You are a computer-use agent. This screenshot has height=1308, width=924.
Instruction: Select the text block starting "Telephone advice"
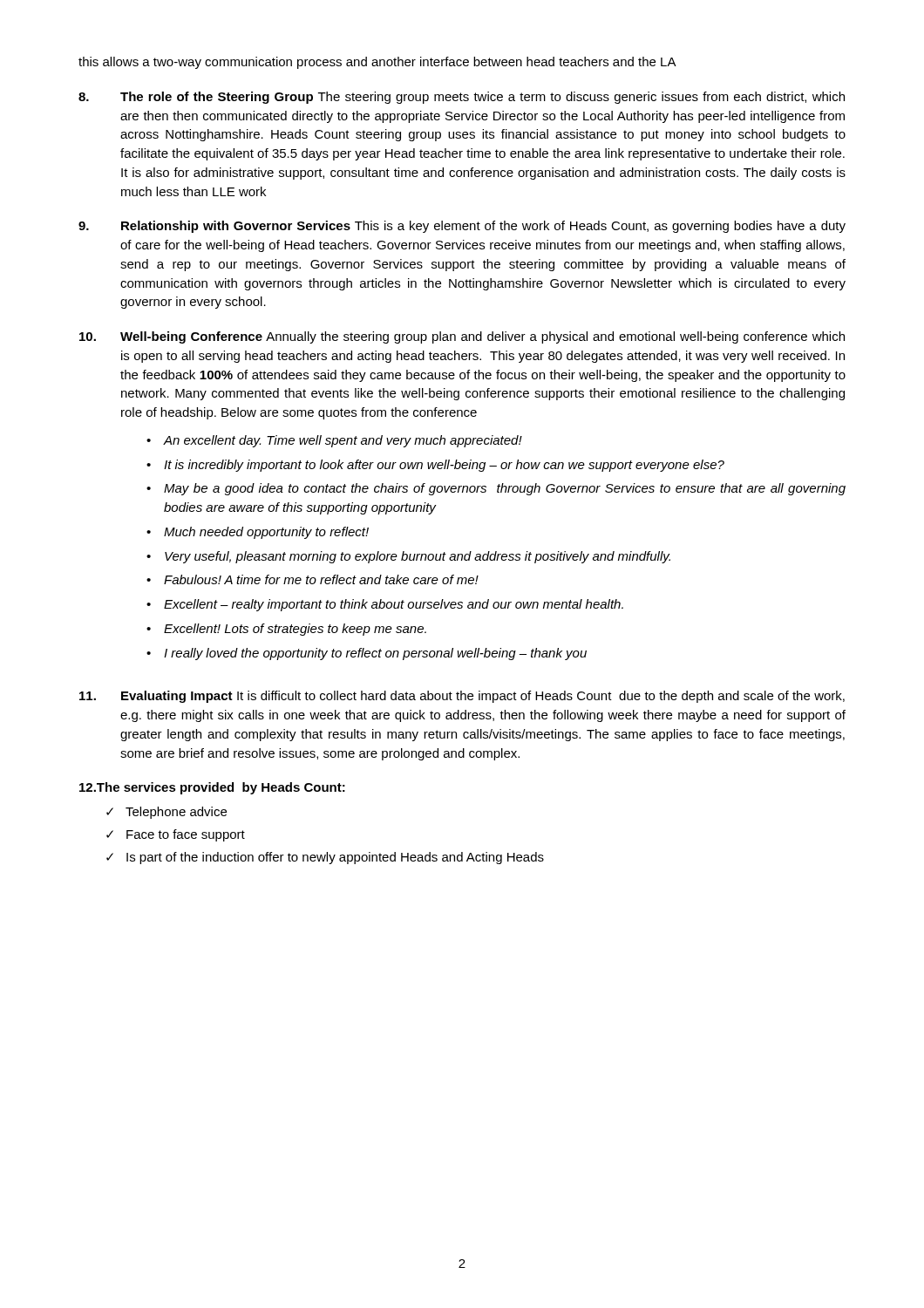pos(176,811)
